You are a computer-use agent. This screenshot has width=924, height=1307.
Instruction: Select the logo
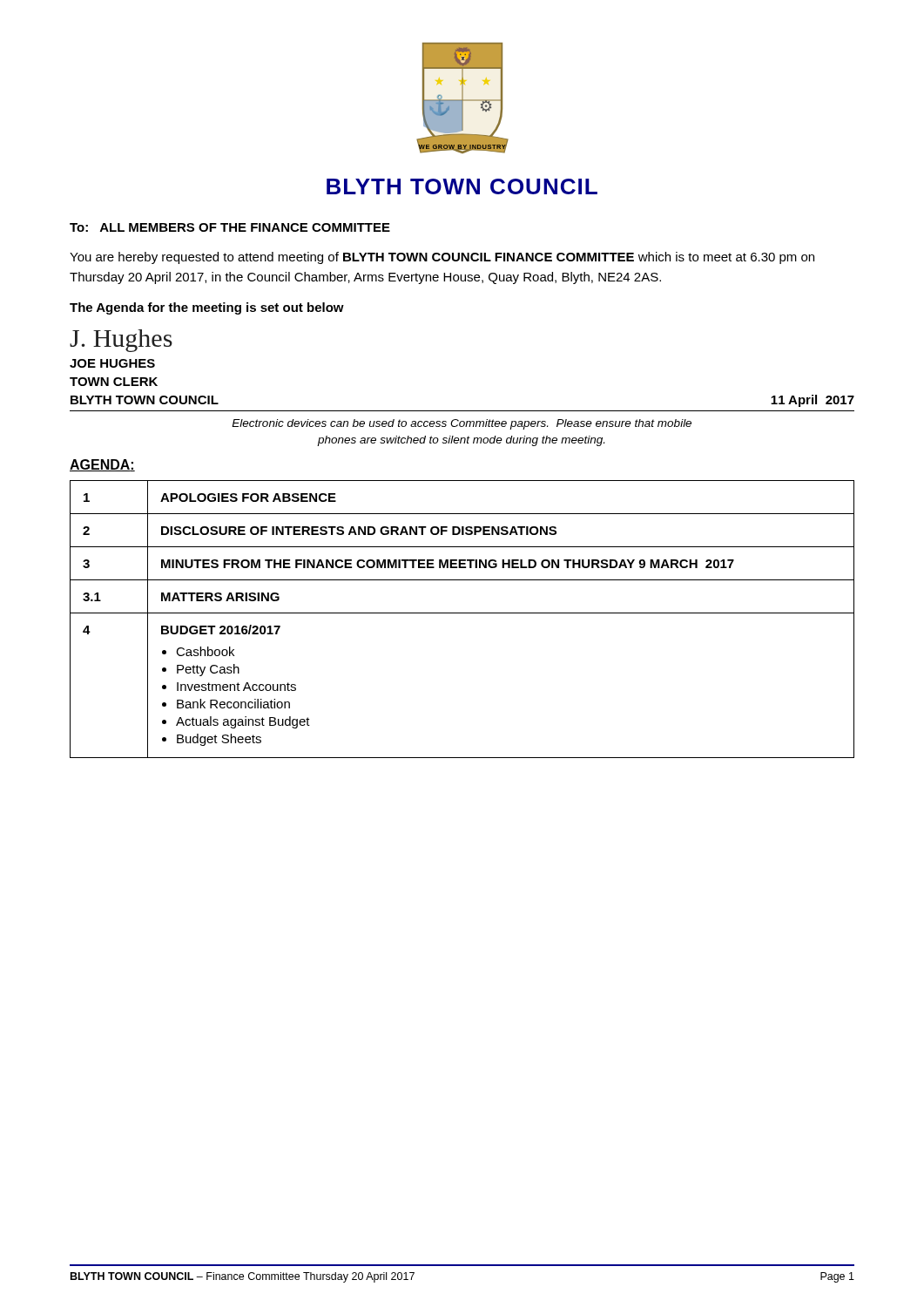click(462, 97)
